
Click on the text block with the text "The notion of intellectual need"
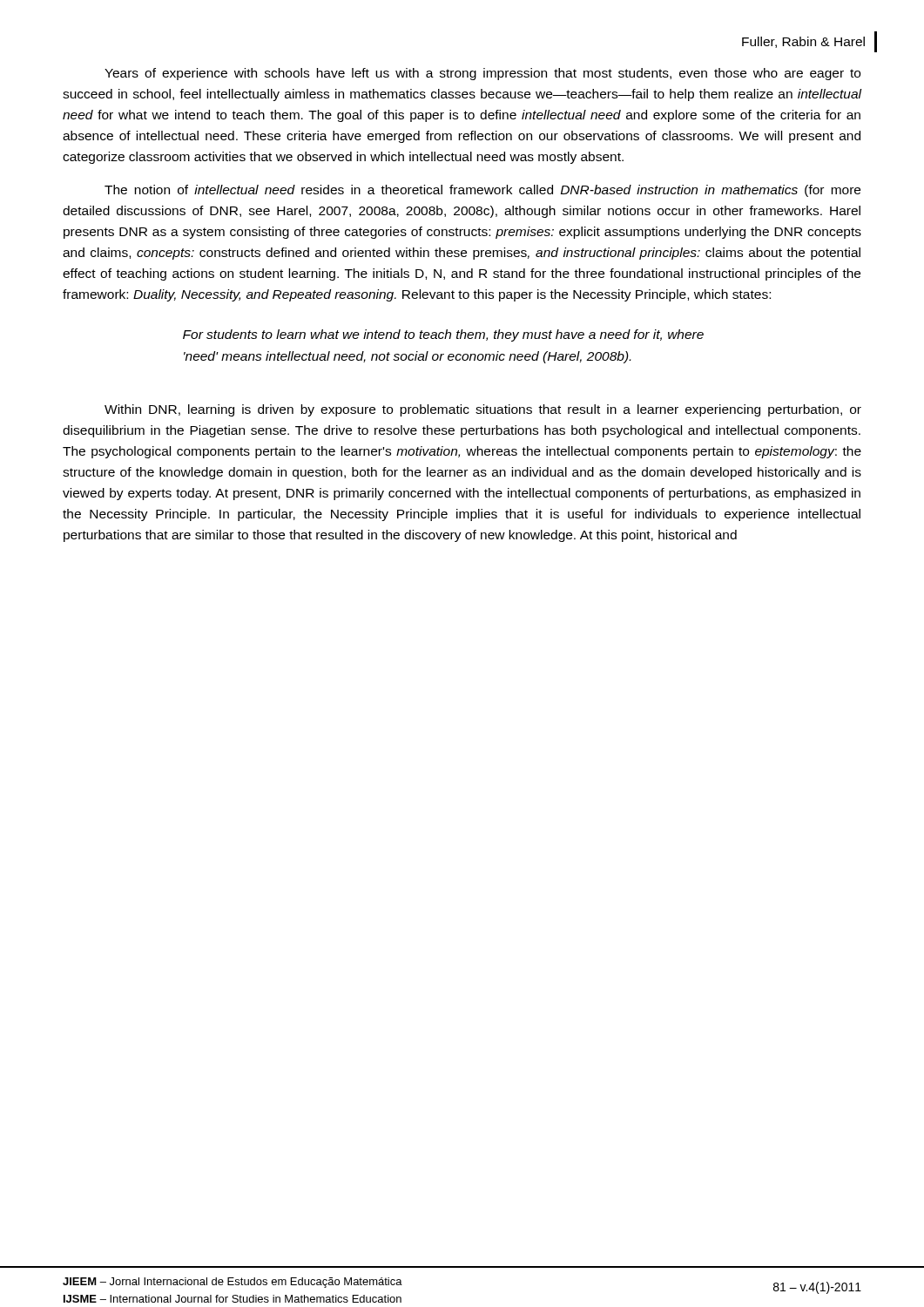[462, 242]
